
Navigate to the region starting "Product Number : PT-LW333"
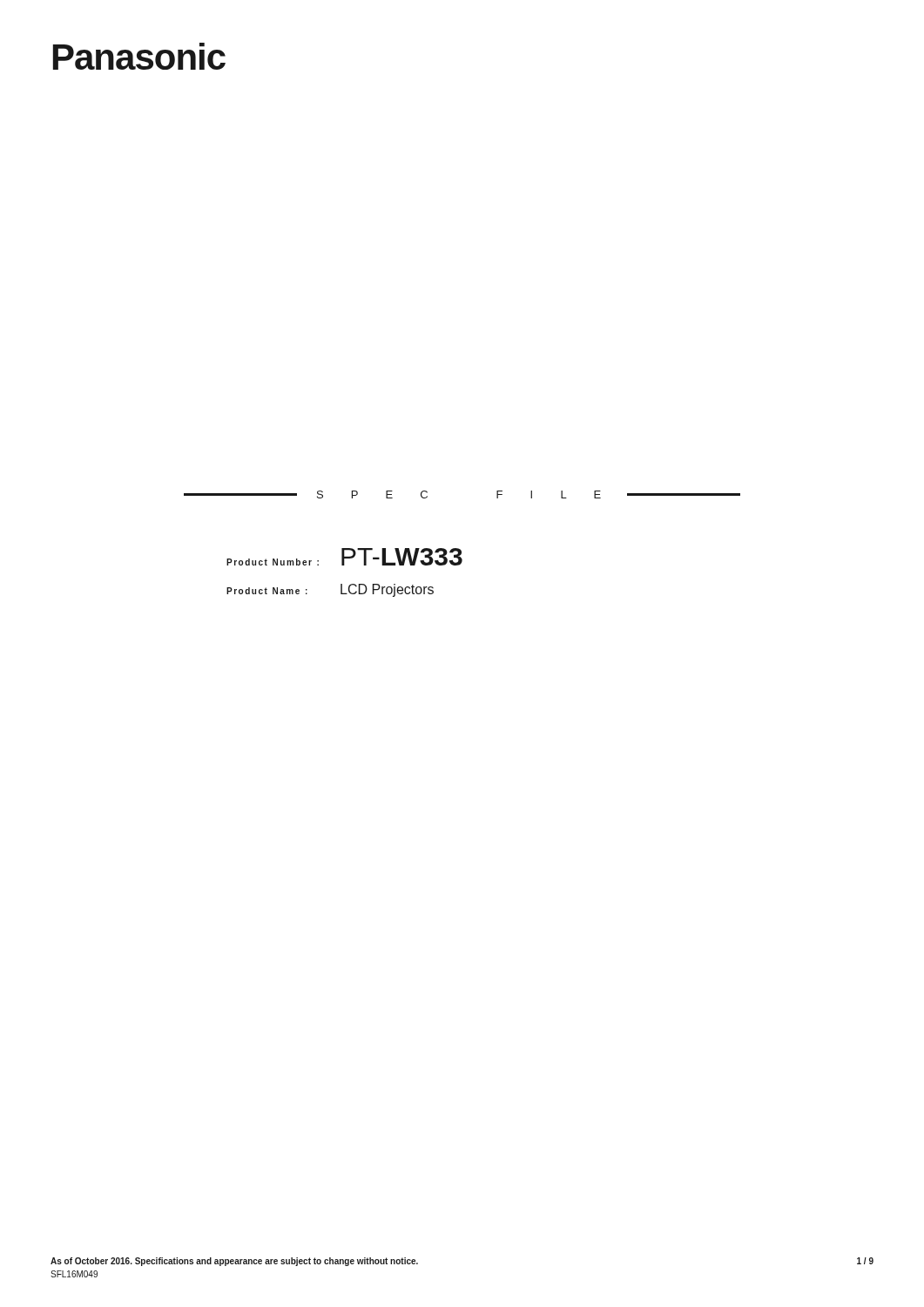(345, 557)
